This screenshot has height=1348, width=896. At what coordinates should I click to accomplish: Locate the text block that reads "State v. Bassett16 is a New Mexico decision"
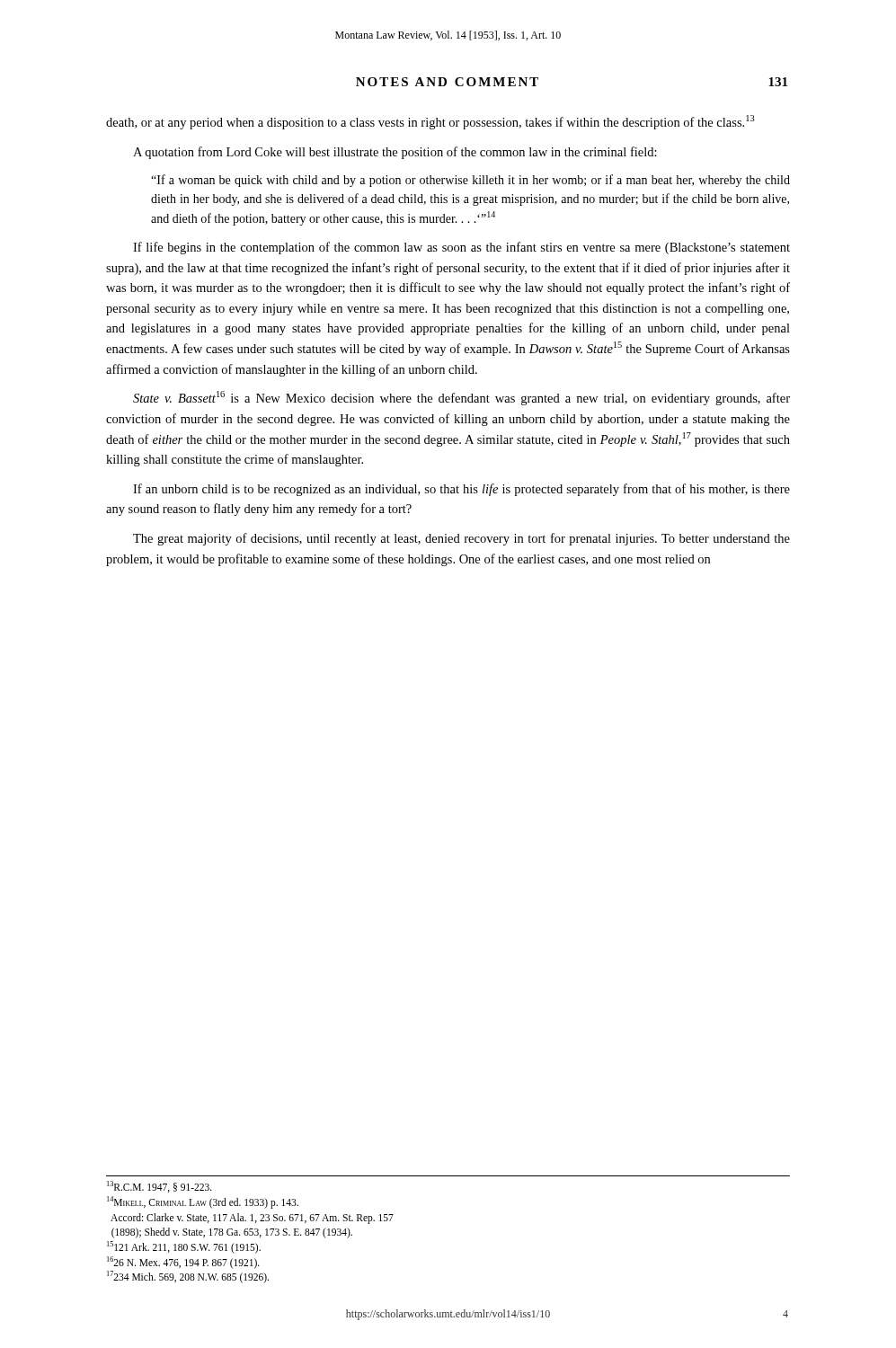[448, 428]
